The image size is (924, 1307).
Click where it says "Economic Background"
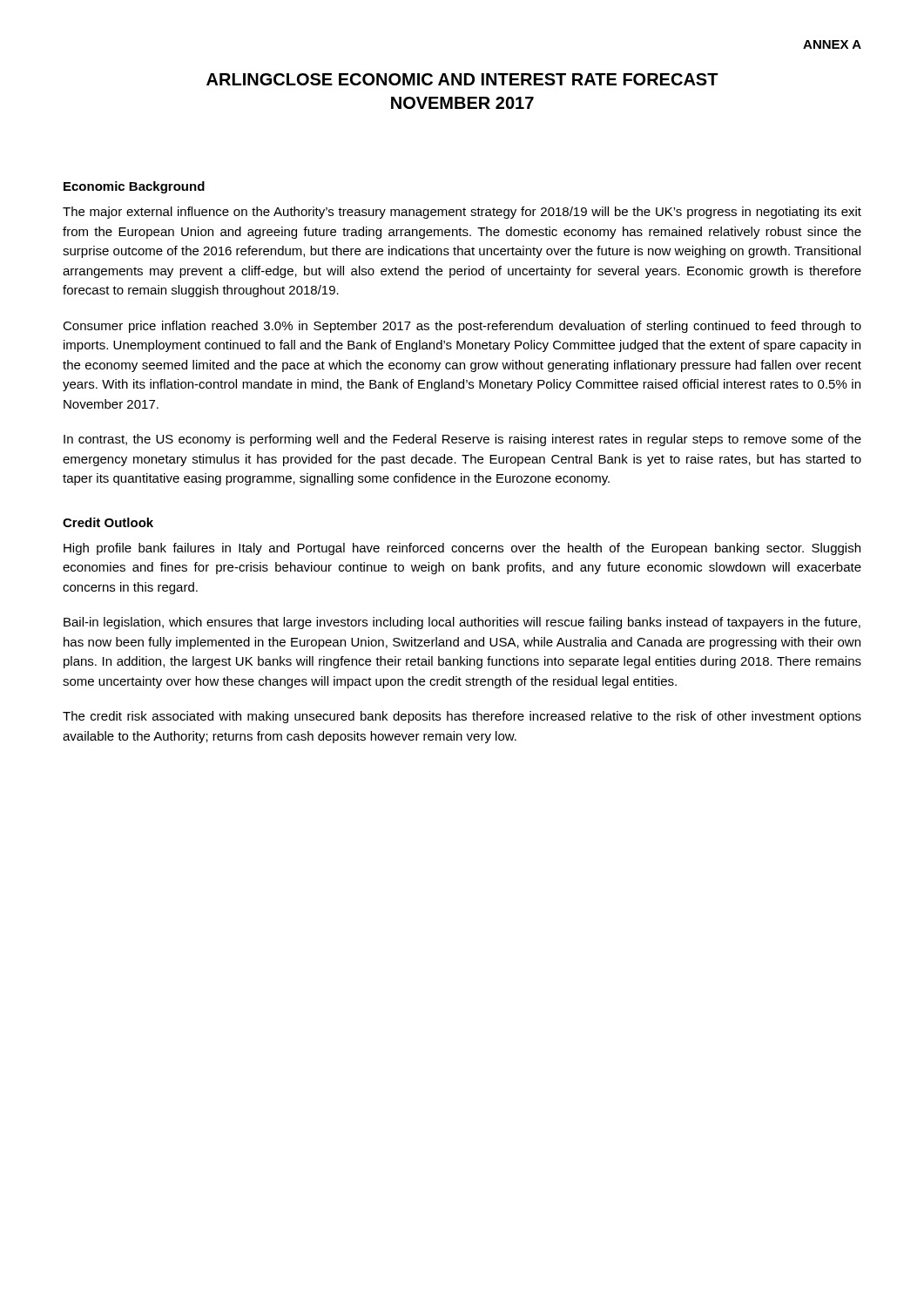tap(134, 186)
